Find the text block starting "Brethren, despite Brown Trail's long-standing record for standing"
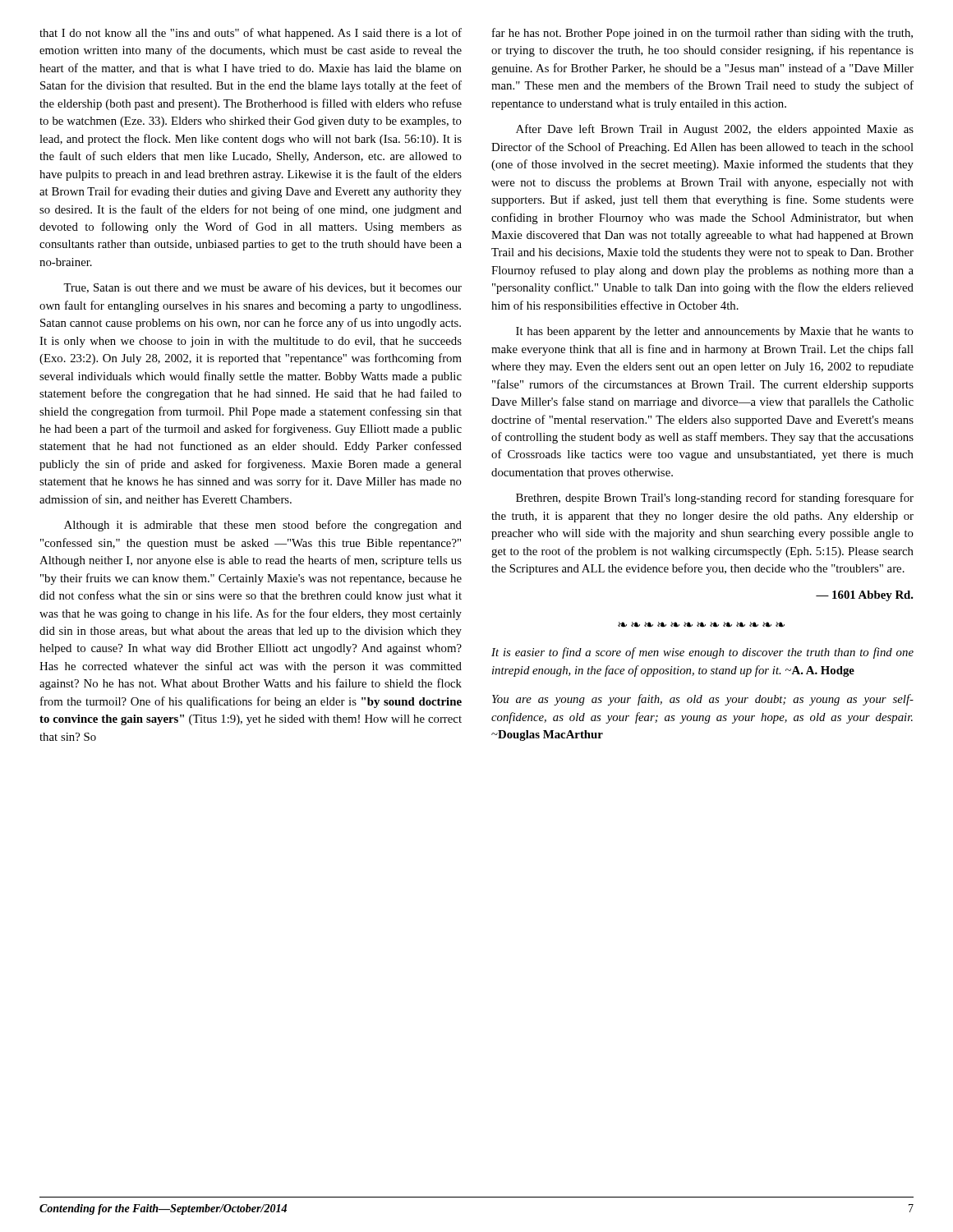Image resolution: width=953 pixels, height=1232 pixels. (702, 534)
